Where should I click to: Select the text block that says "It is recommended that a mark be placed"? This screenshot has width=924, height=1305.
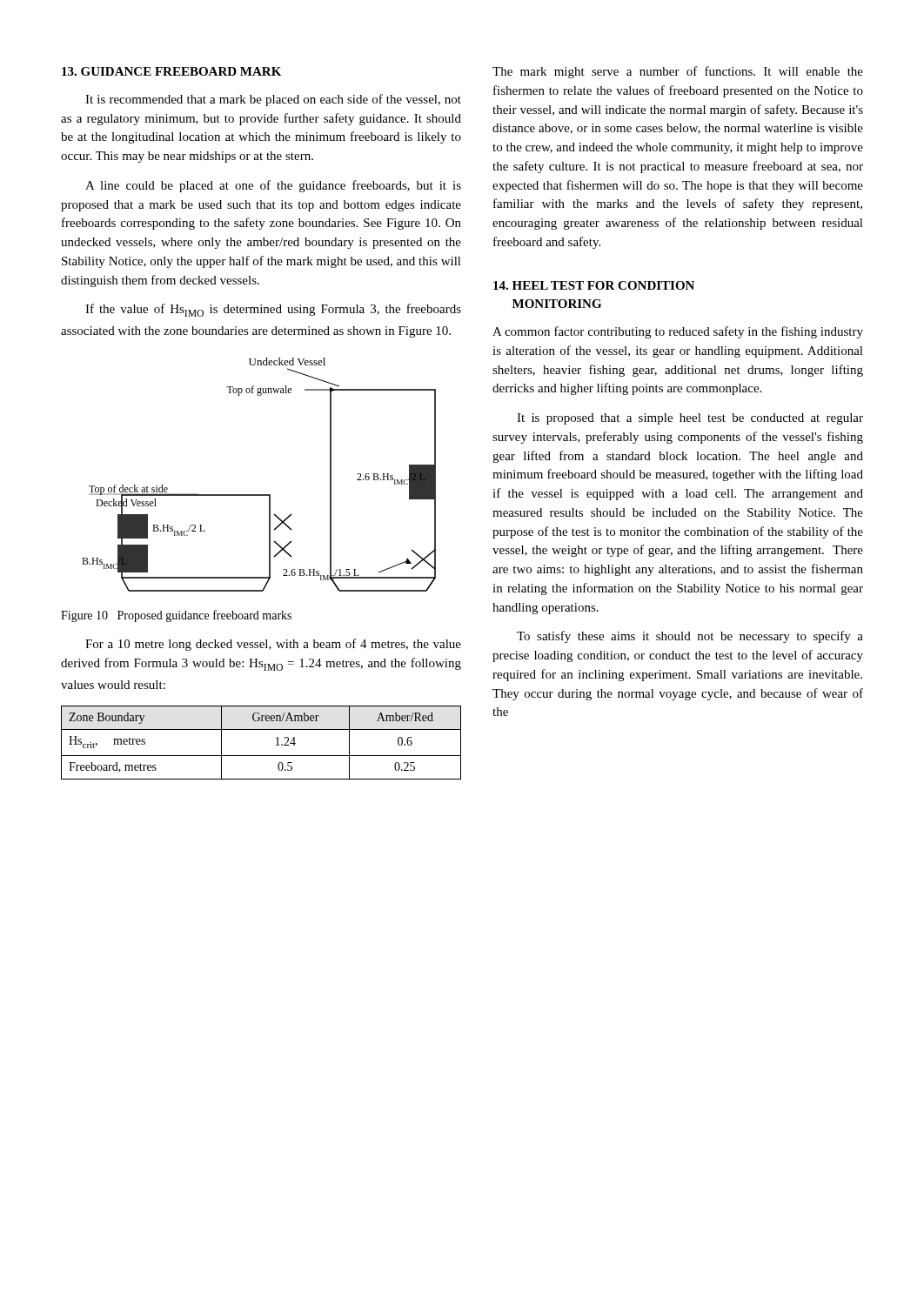[x=261, y=127]
